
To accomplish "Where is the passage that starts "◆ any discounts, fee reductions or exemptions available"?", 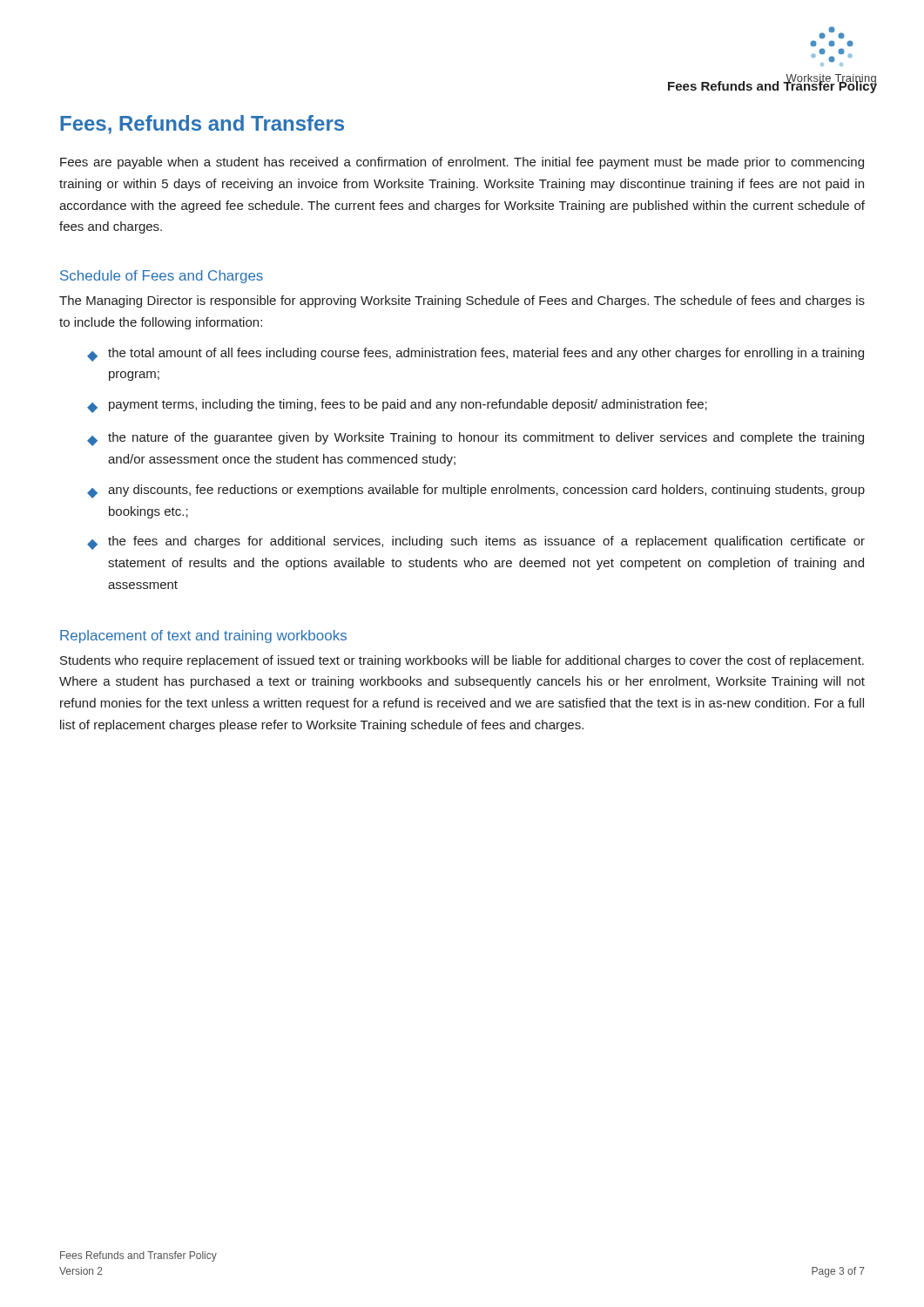I will click(x=476, y=501).
